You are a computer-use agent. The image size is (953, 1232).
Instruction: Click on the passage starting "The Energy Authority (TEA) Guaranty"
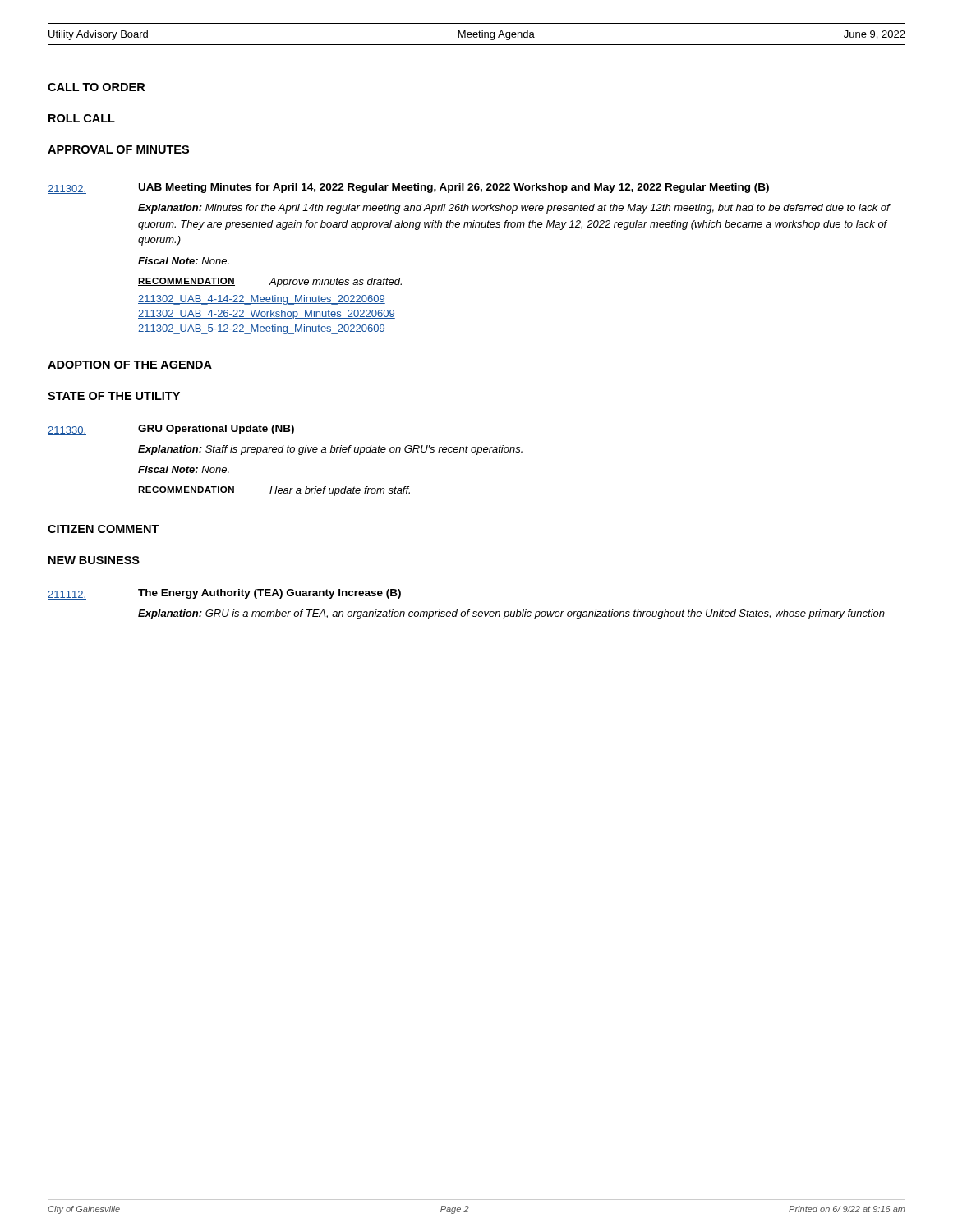(270, 593)
